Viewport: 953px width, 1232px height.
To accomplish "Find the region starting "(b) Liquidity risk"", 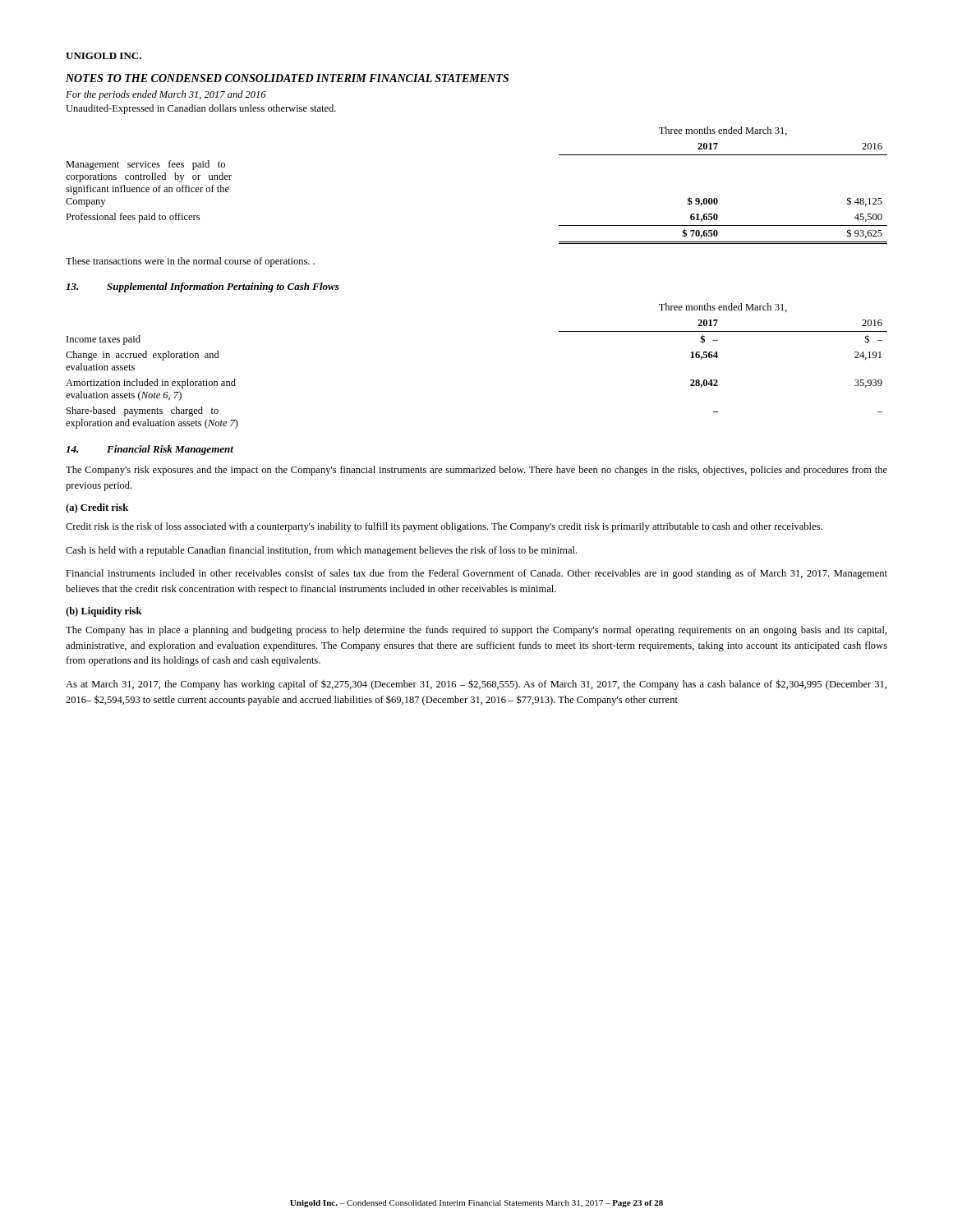I will [x=104, y=611].
